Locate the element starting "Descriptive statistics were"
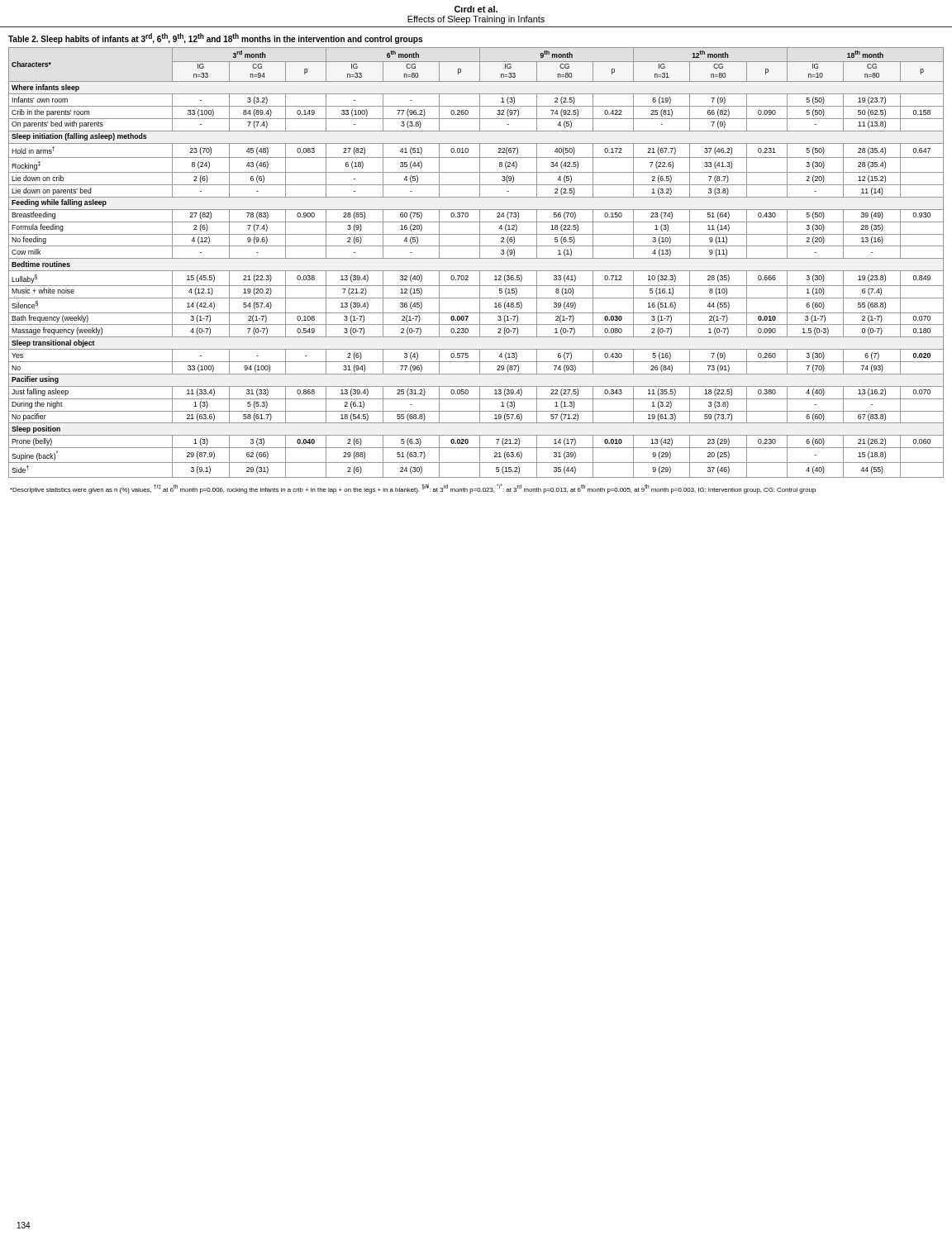This screenshot has width=952, height=1240. pos(413,488)
